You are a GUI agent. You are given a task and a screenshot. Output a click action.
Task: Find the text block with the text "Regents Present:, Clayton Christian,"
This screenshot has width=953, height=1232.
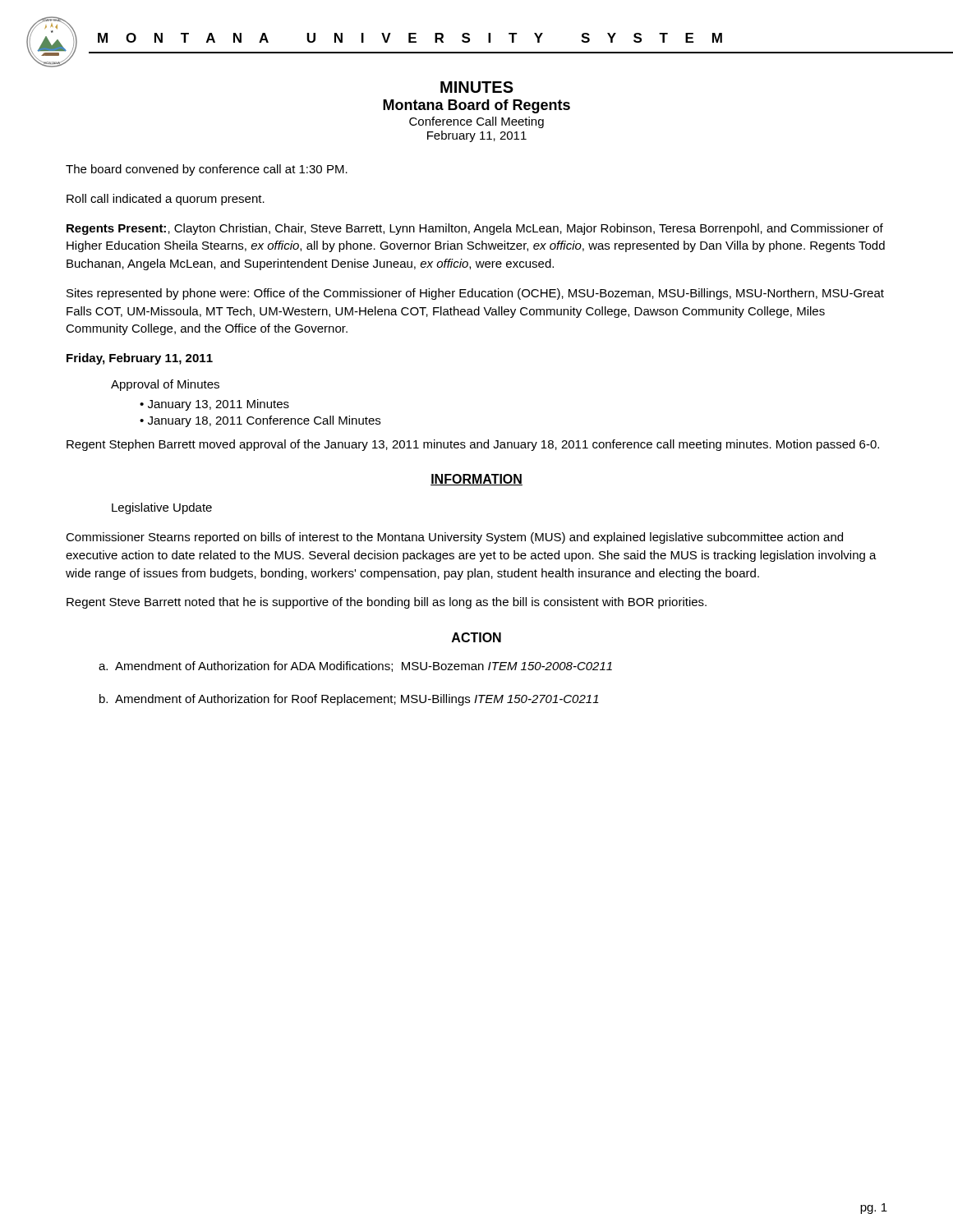476,246
